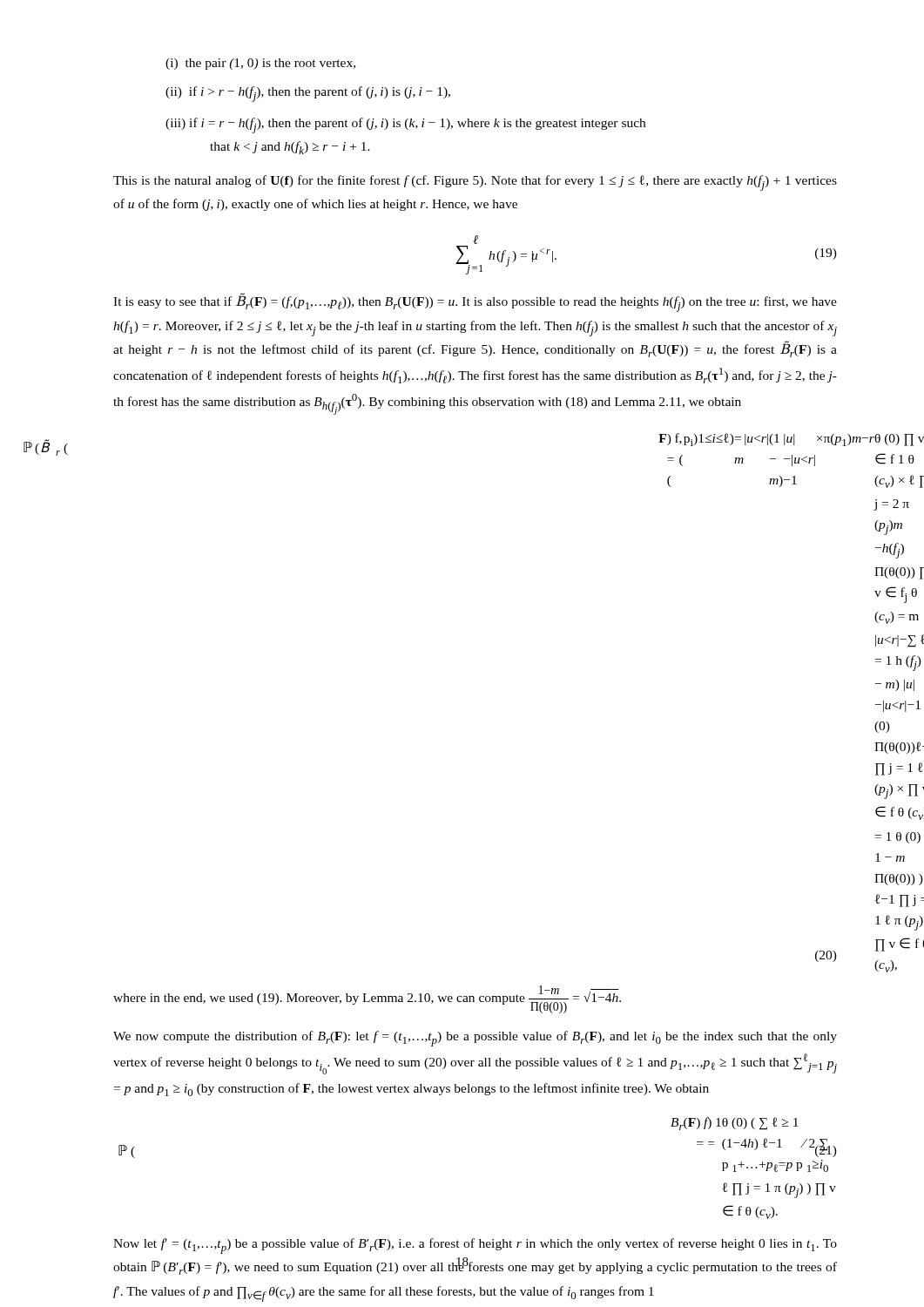Find the formula on this page that starts "ℓ ∑ j = 1"

475,253
